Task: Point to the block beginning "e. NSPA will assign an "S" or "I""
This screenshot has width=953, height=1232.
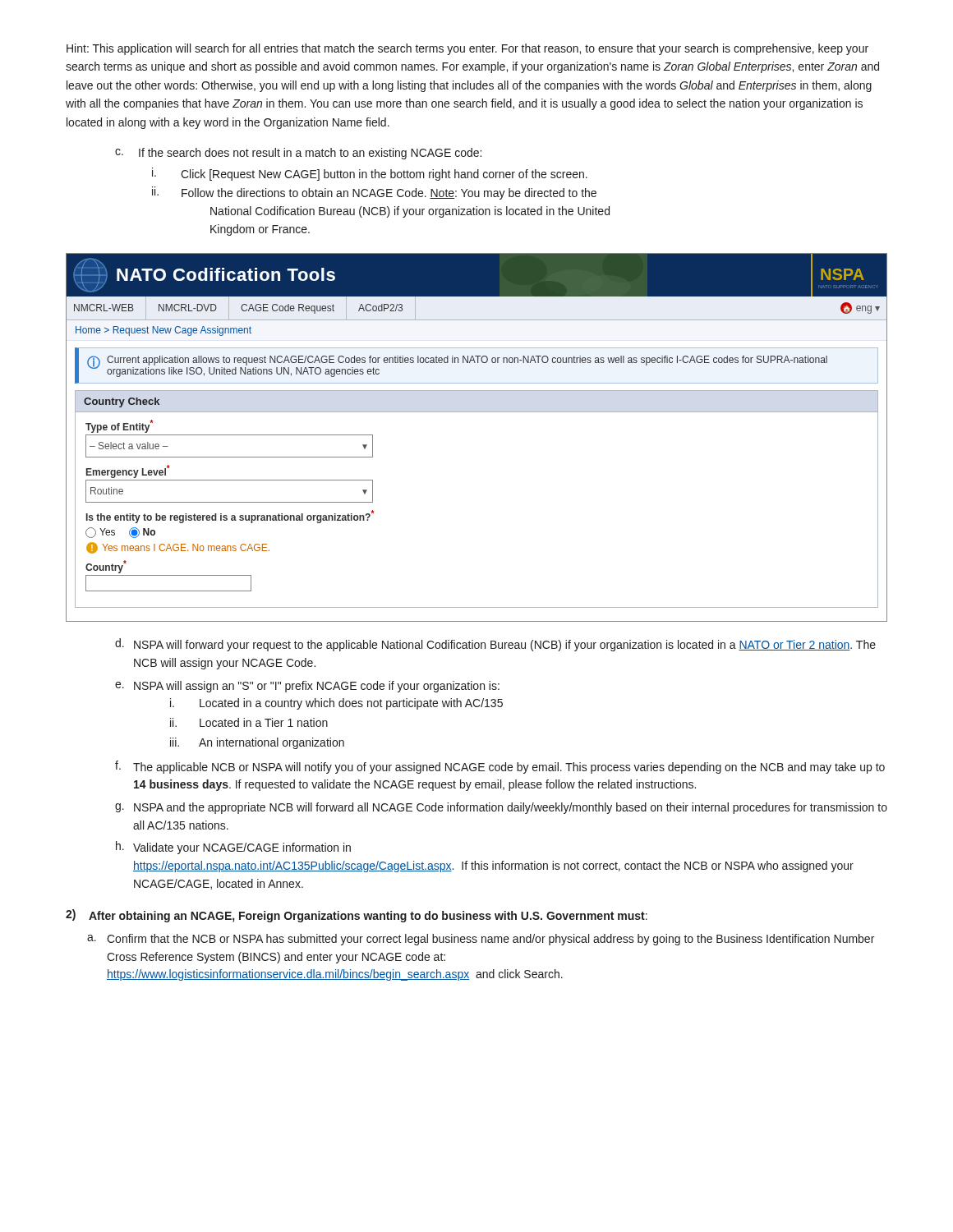Action: click(x=309, y=715)
